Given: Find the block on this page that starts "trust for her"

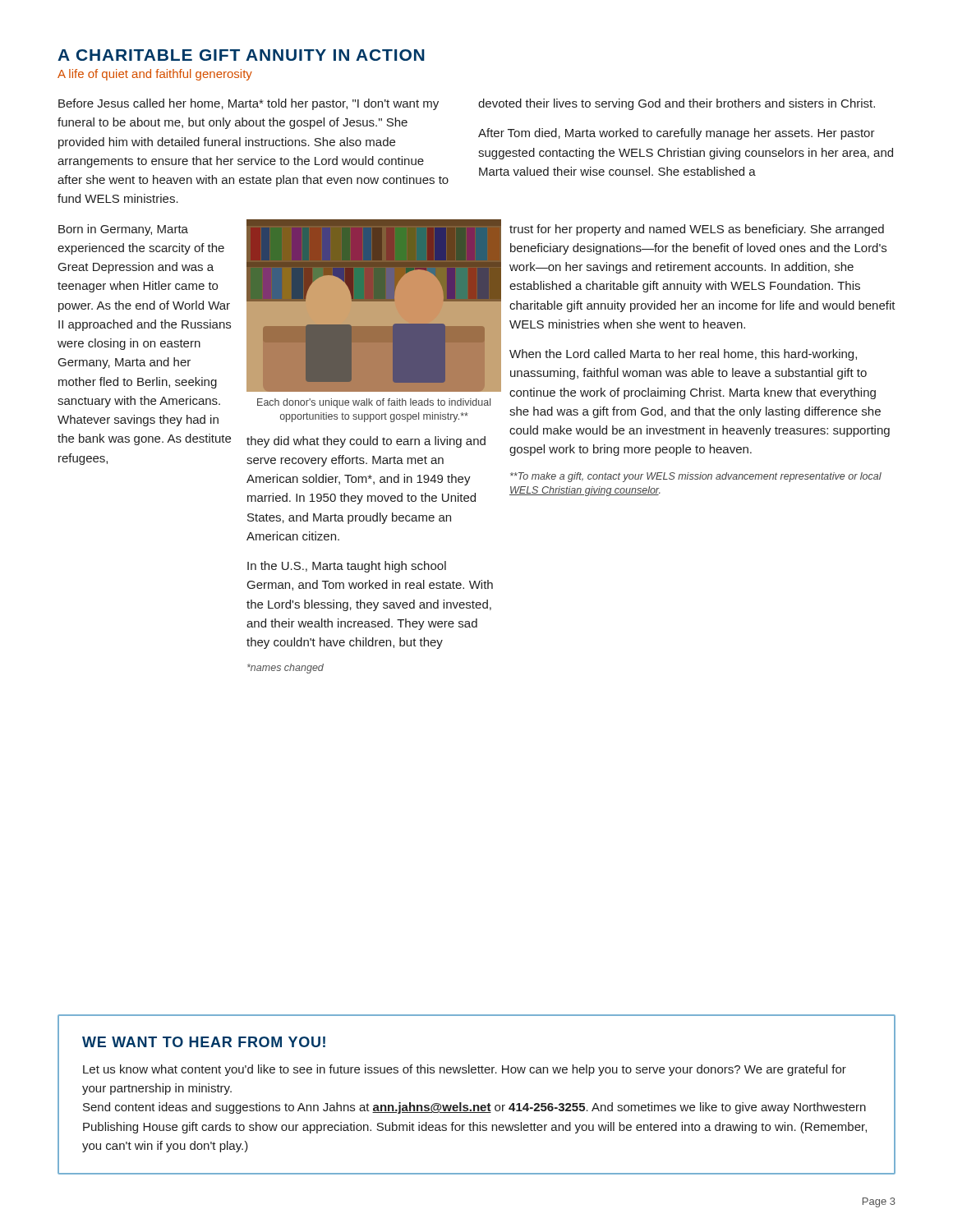Looking at the screenshot, I should (702, 276).
